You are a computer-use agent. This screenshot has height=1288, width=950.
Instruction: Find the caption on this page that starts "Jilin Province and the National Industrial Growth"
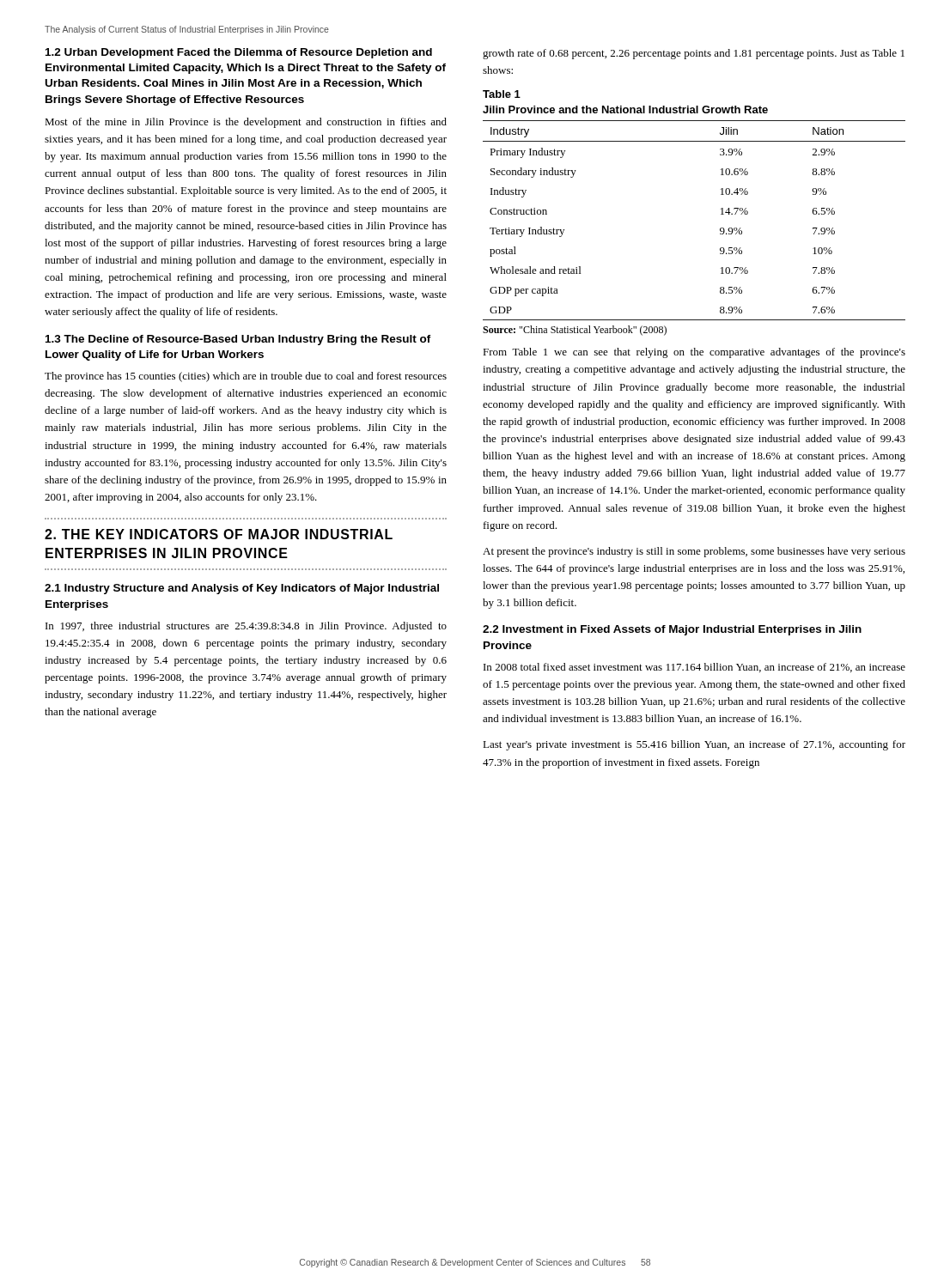point(625,110)
